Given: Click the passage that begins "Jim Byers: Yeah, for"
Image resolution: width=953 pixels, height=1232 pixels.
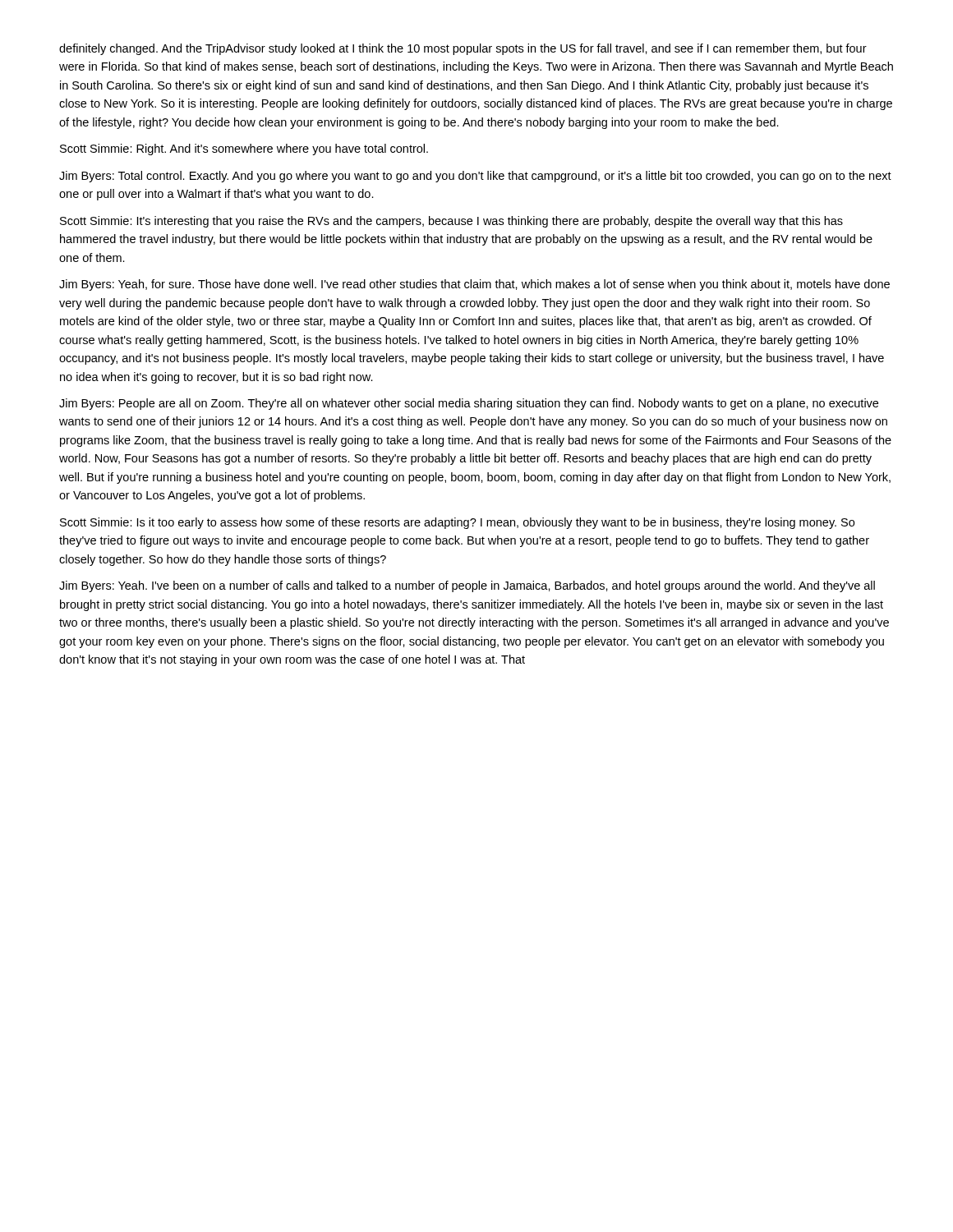Looking at the screenshot, I should [x=476, y=331].
